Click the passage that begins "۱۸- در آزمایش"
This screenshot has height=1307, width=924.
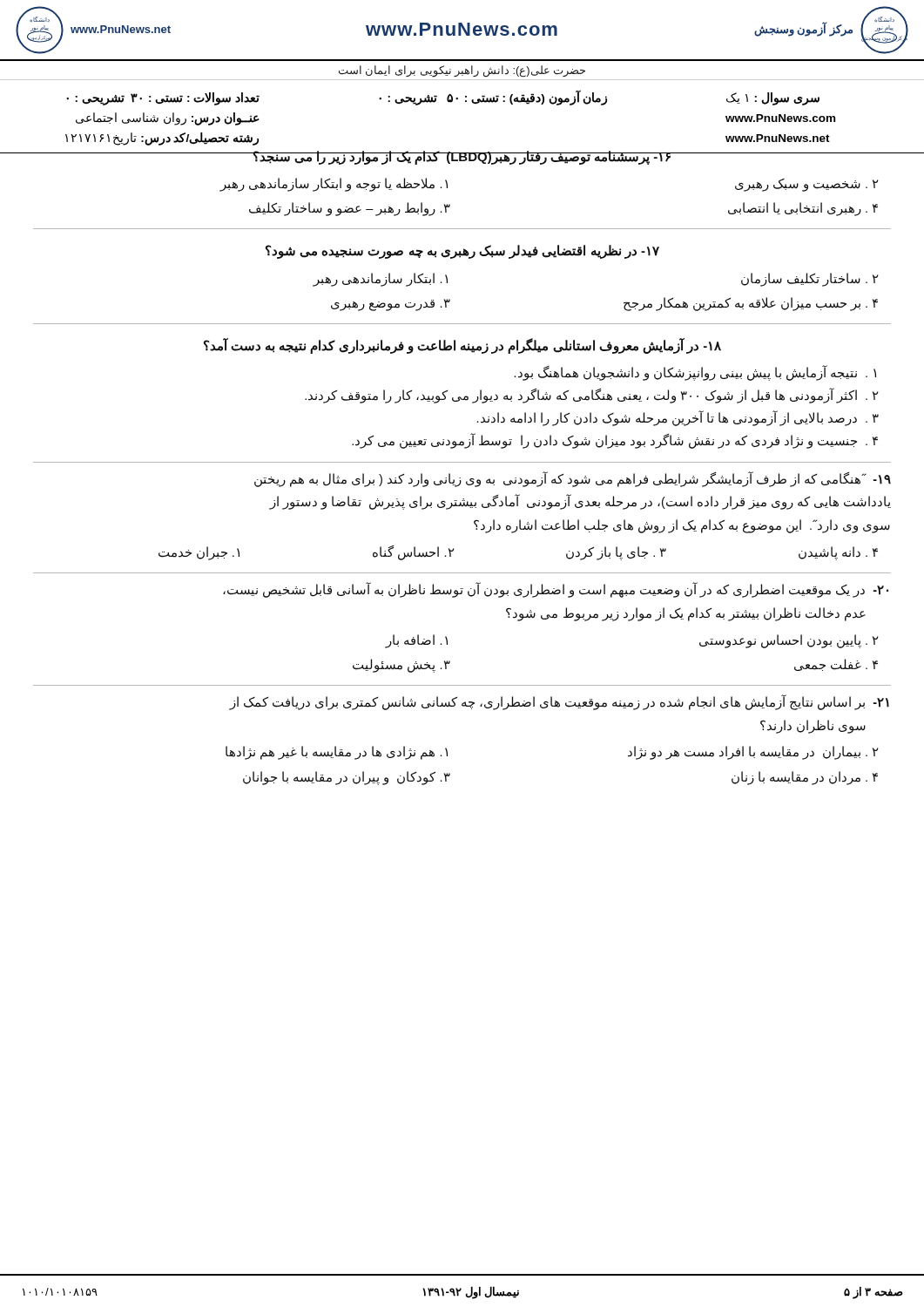coord(462,394)
